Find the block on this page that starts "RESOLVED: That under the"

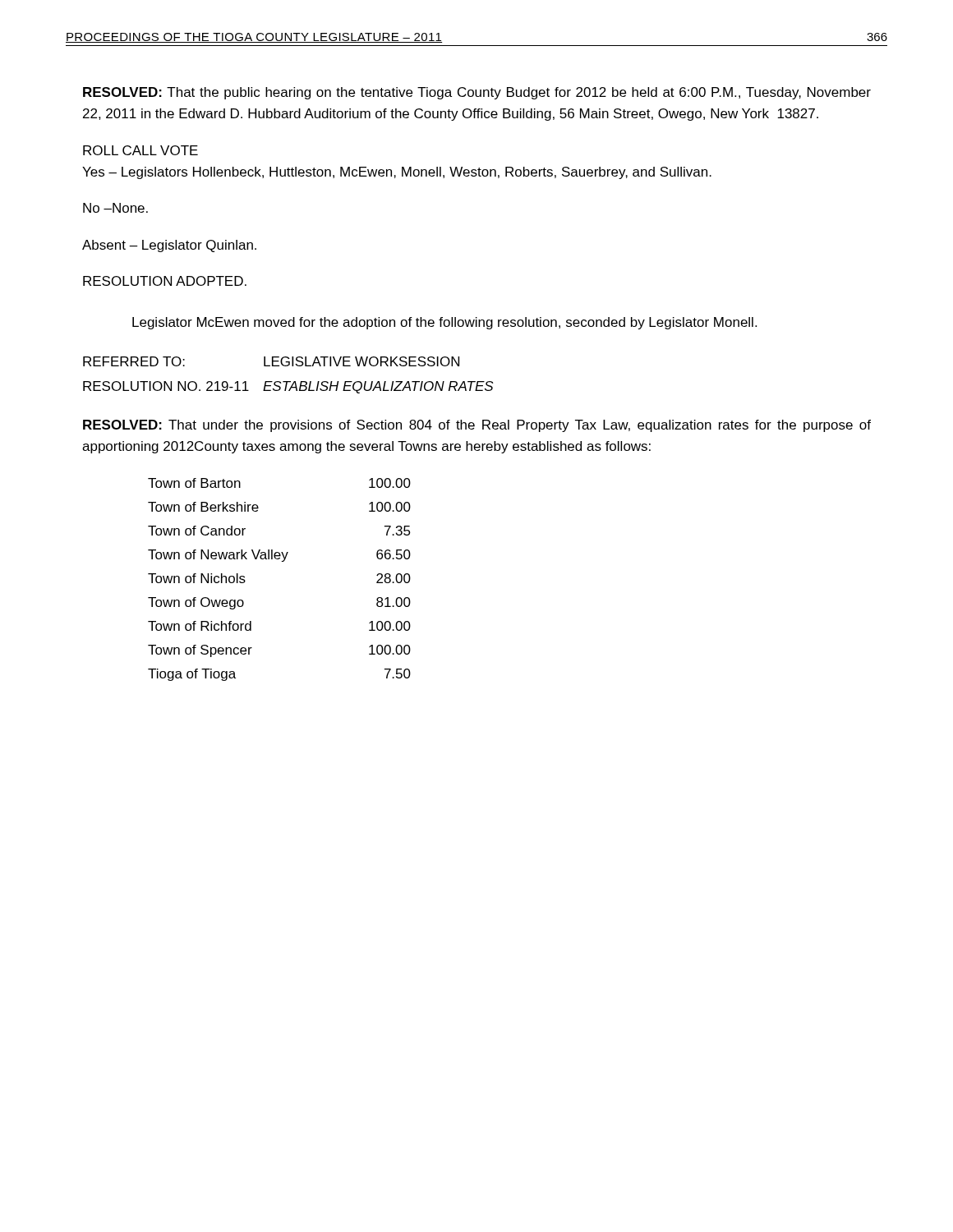(x=476, y=436)
